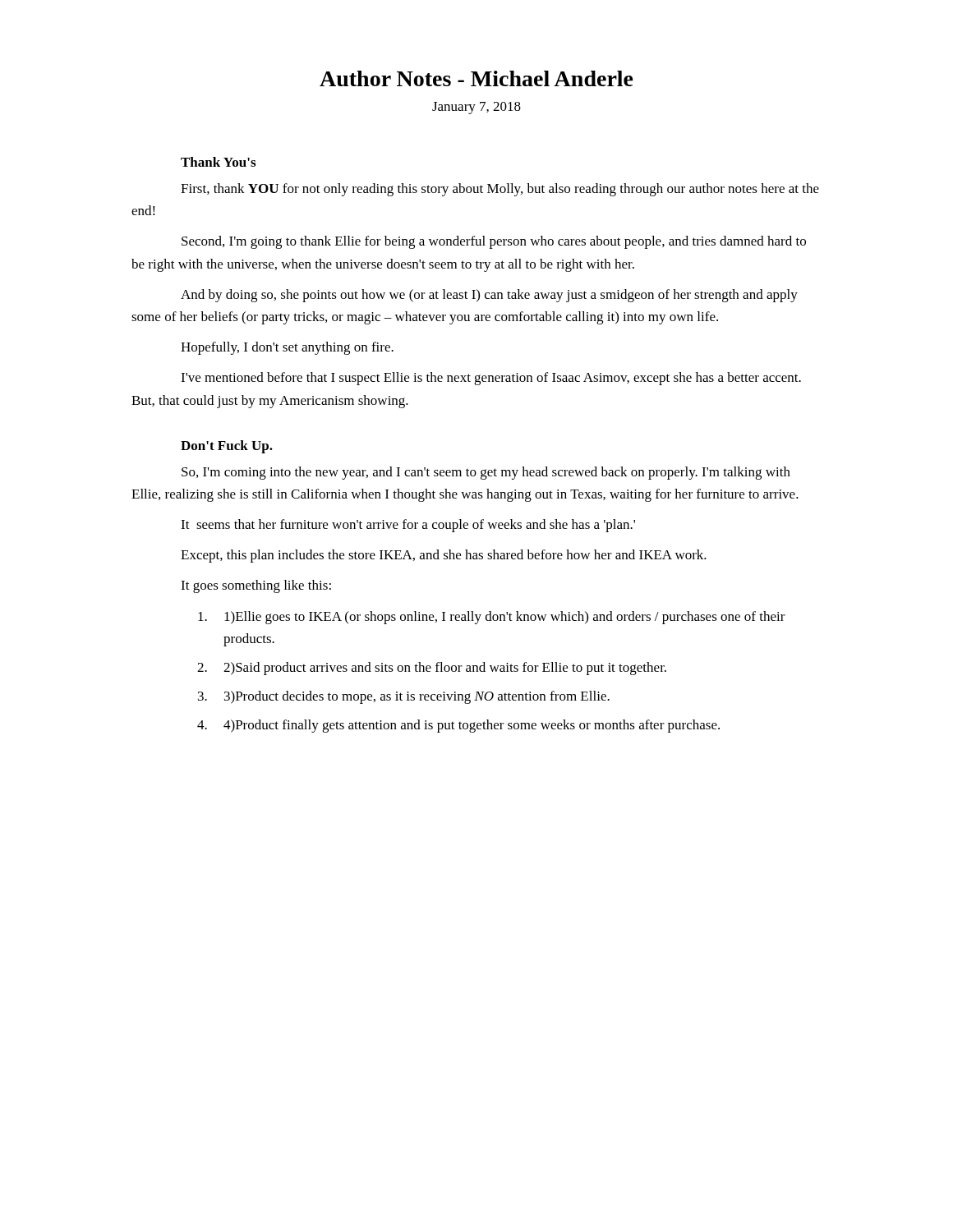Select the text block that says "And by doing"

click(x=464, y=305)
